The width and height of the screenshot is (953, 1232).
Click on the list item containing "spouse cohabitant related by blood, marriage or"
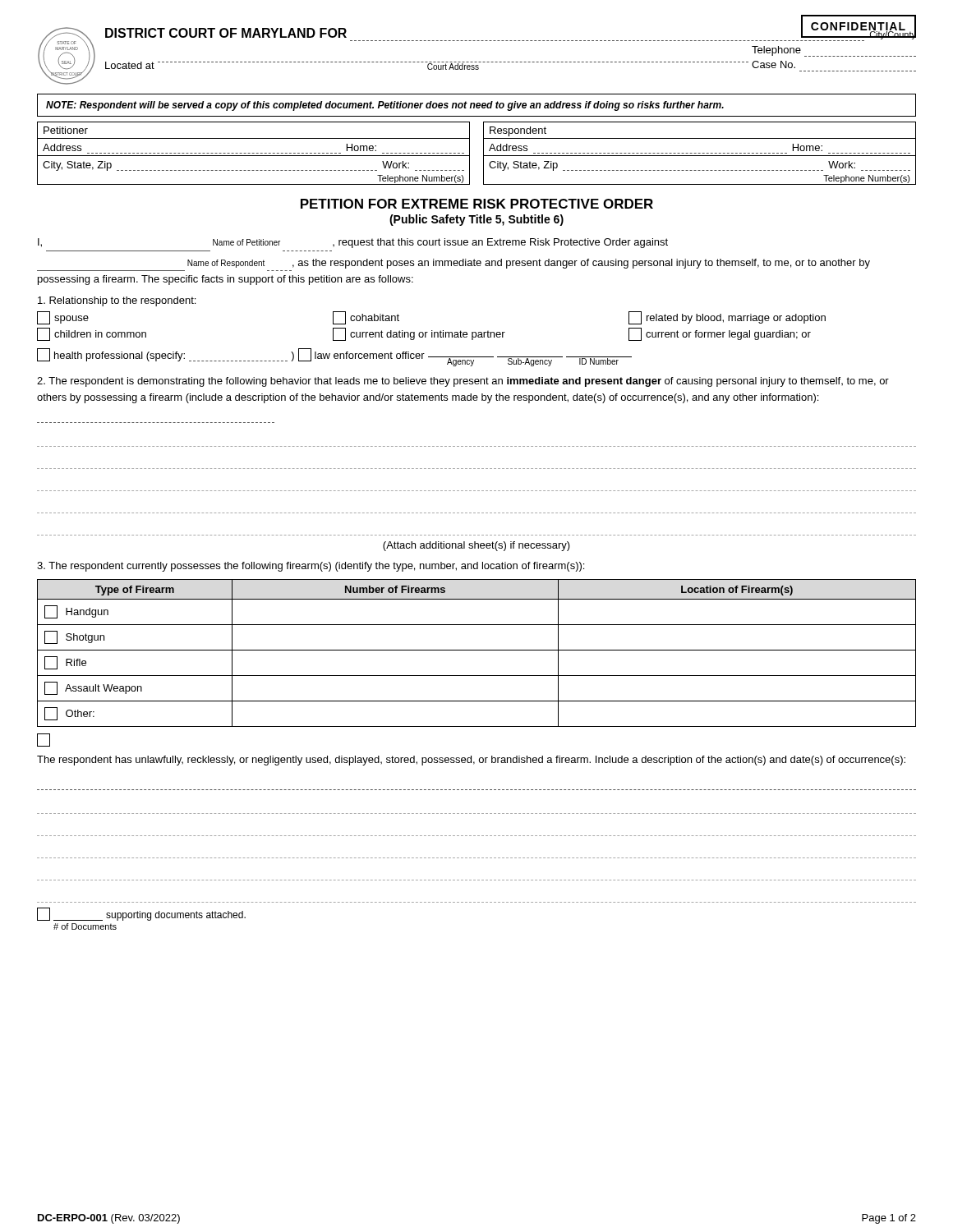pos(476,326)
